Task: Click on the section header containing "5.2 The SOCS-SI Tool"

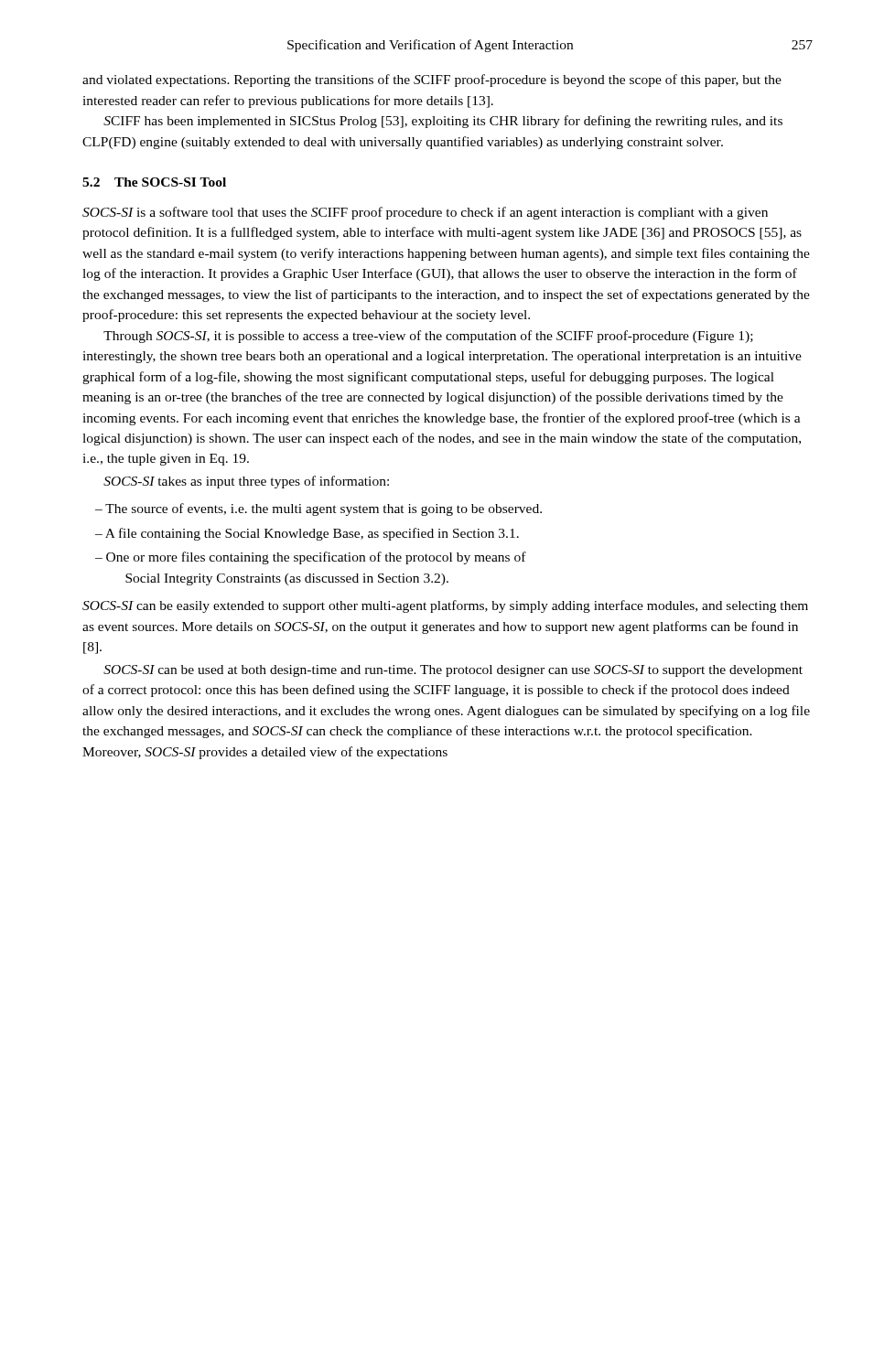Action: pos(154,182)
